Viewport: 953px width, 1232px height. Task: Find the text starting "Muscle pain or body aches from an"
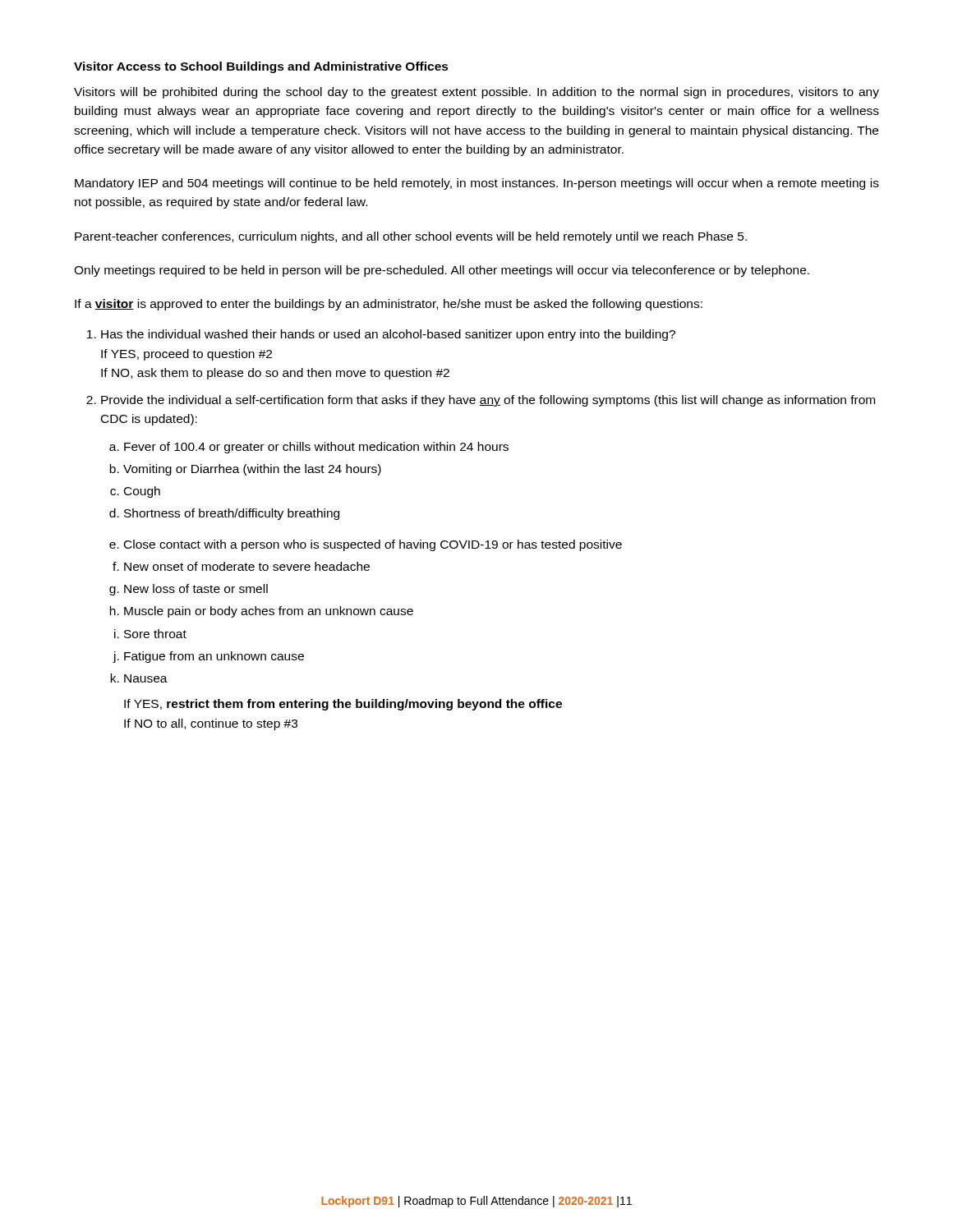tap(268, 611)
